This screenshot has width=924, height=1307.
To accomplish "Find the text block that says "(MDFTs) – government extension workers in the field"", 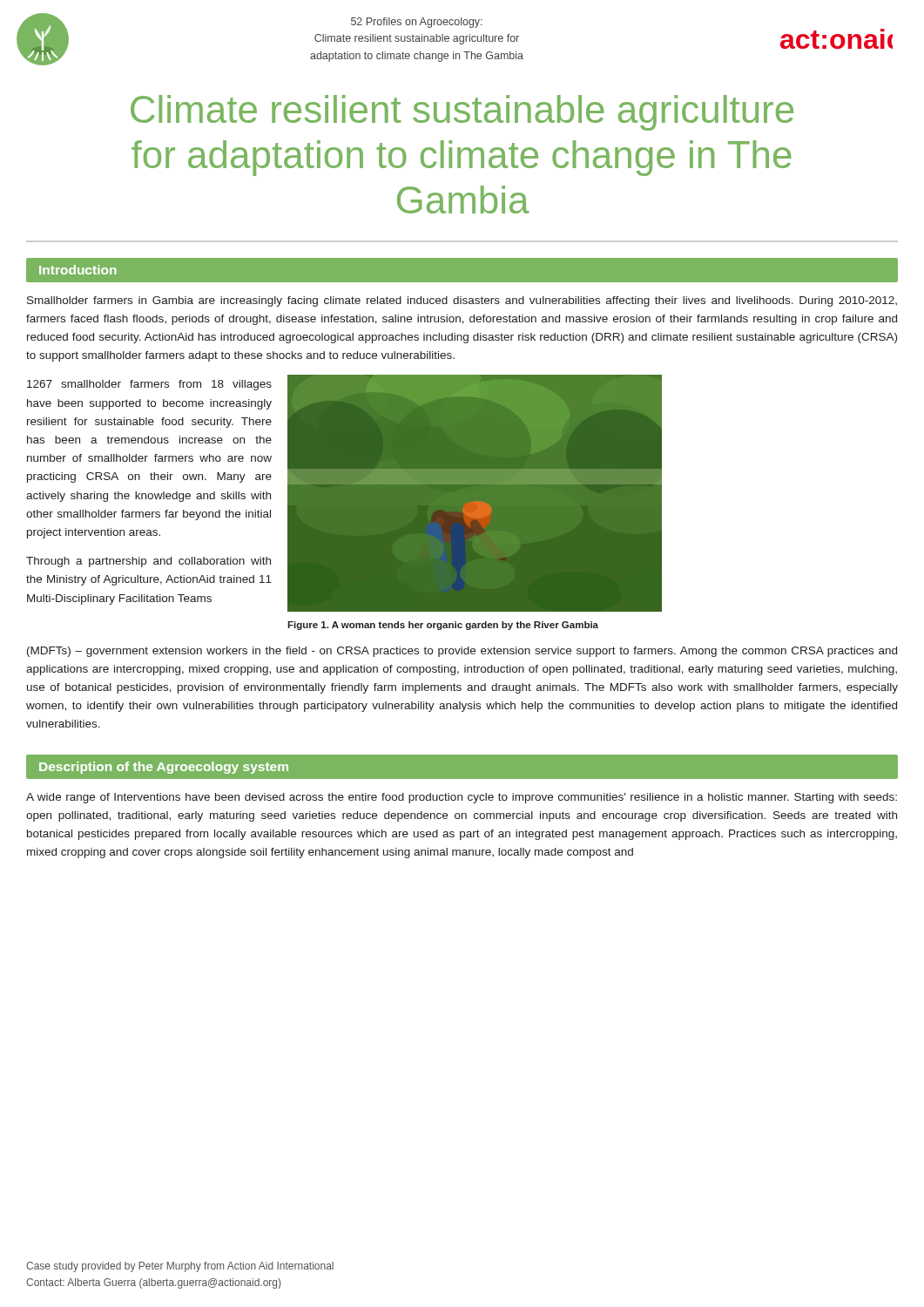I will pyautogui.click(x=462, y=687).
